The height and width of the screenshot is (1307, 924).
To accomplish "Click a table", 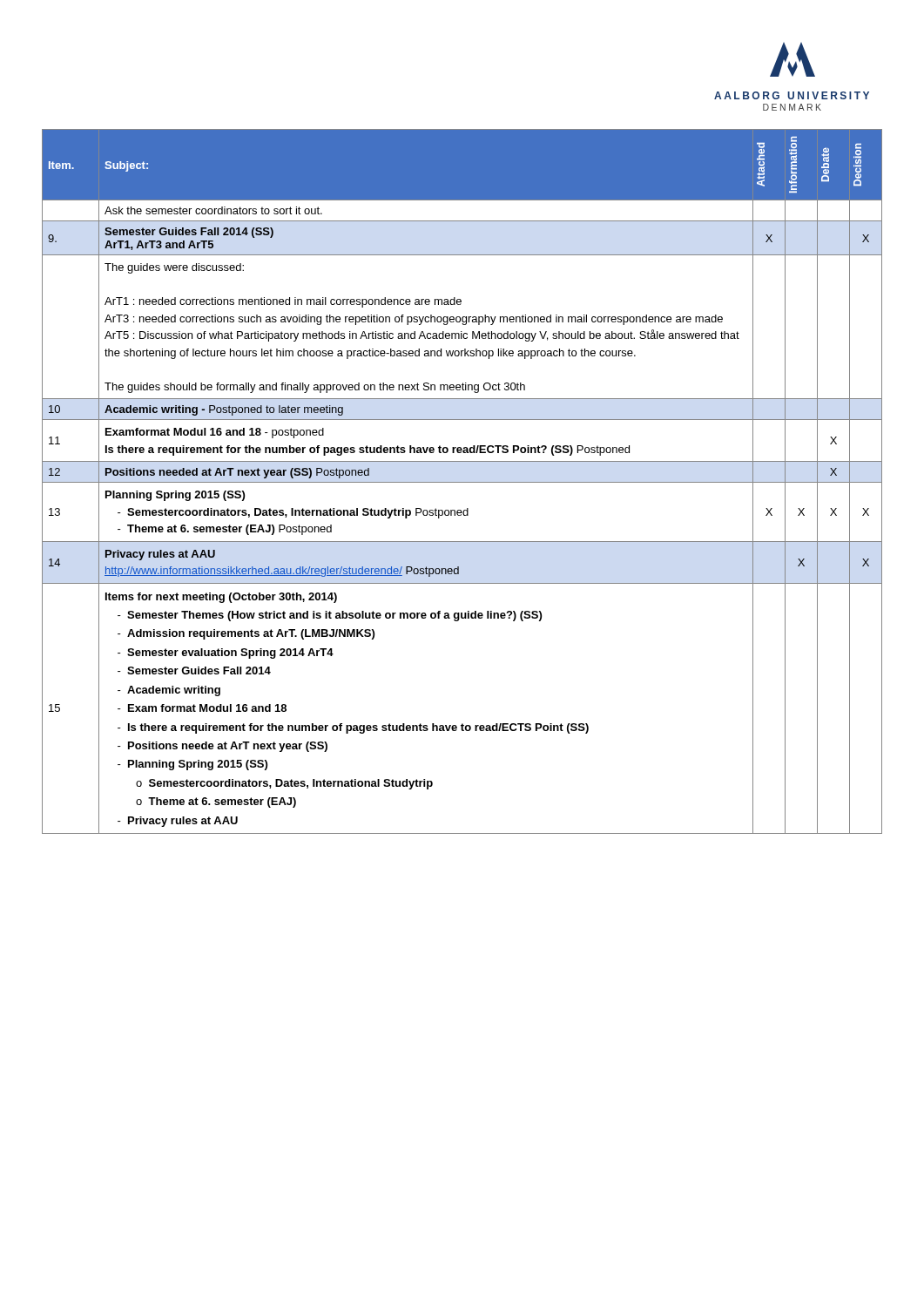I will pos(462,481).
